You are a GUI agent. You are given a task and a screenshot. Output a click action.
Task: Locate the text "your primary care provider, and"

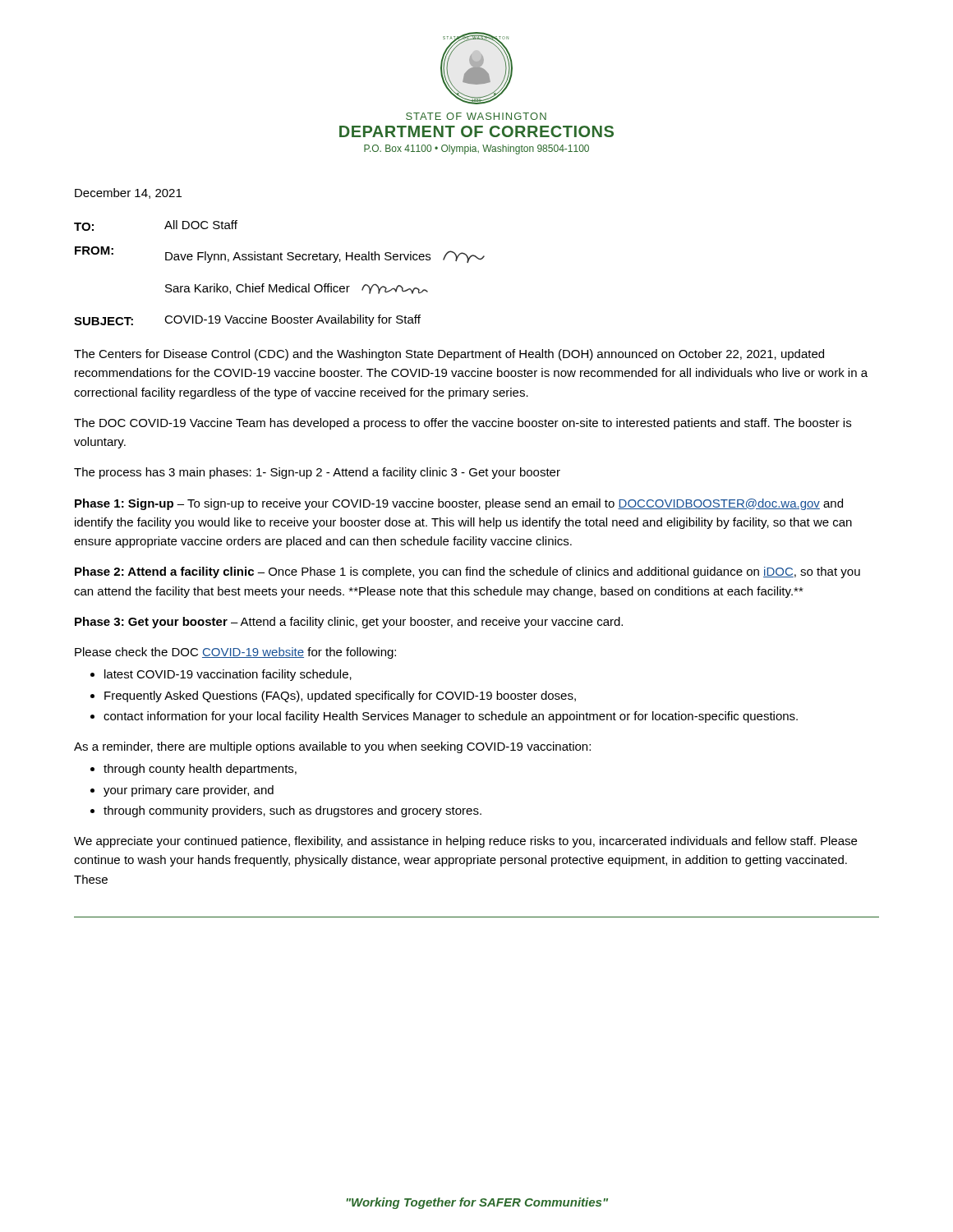tap(189, 789)
